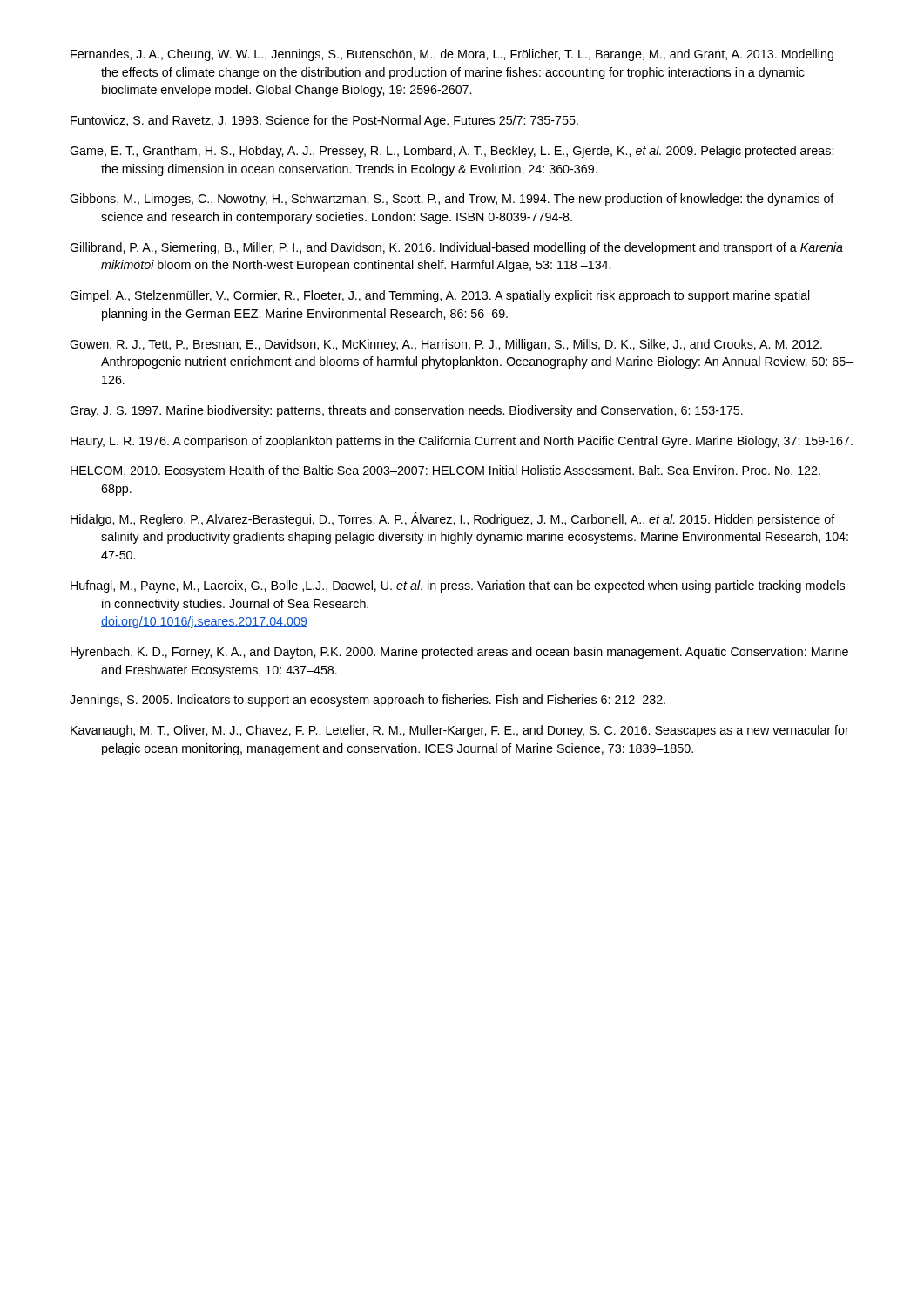Point to the block beginning "Jennings, S. 2005. Indicators to"
The height and width of the screenshot is (1307, 924).
(368, 700)
